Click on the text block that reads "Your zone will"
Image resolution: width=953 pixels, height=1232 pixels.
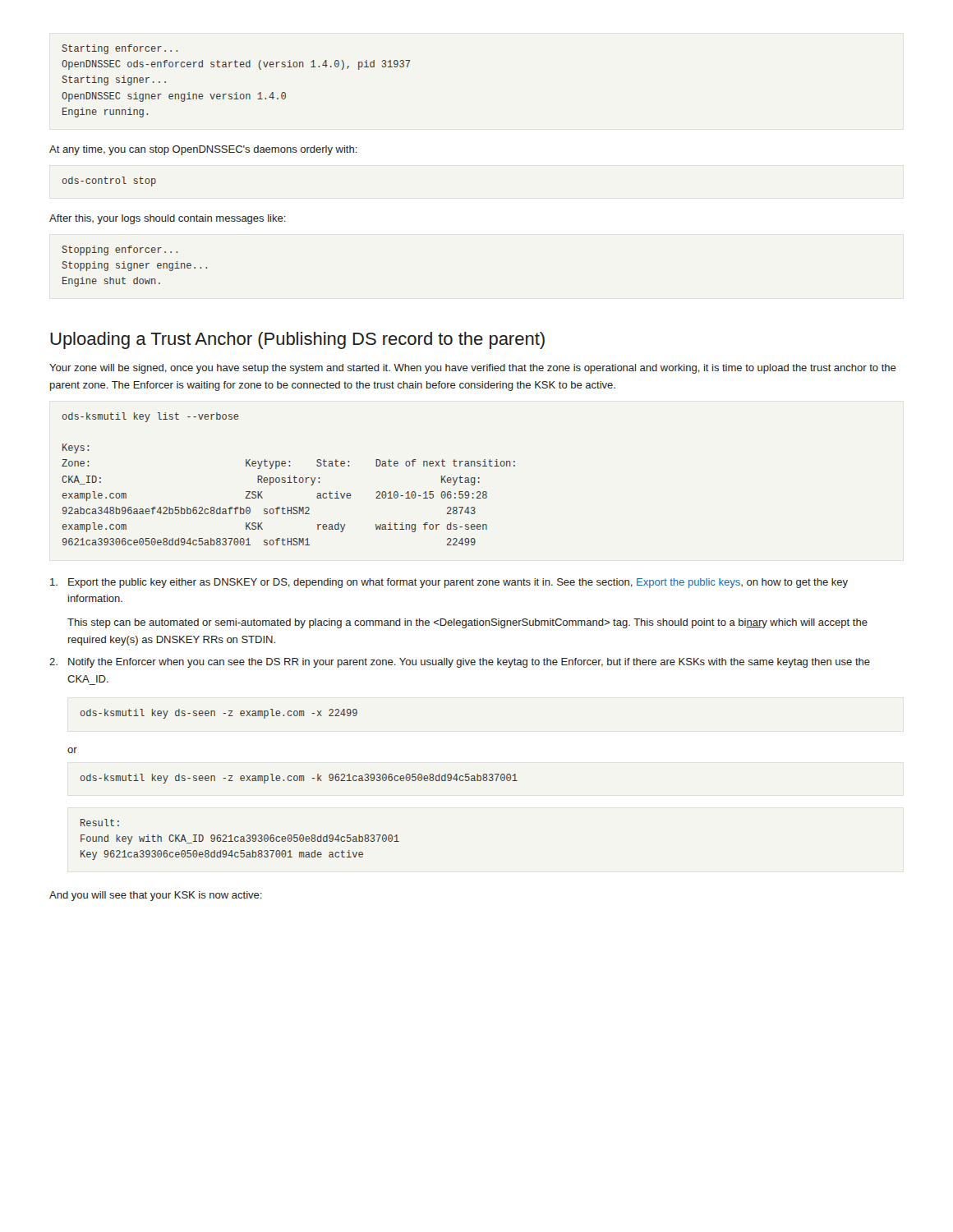[x=473, y=376]
